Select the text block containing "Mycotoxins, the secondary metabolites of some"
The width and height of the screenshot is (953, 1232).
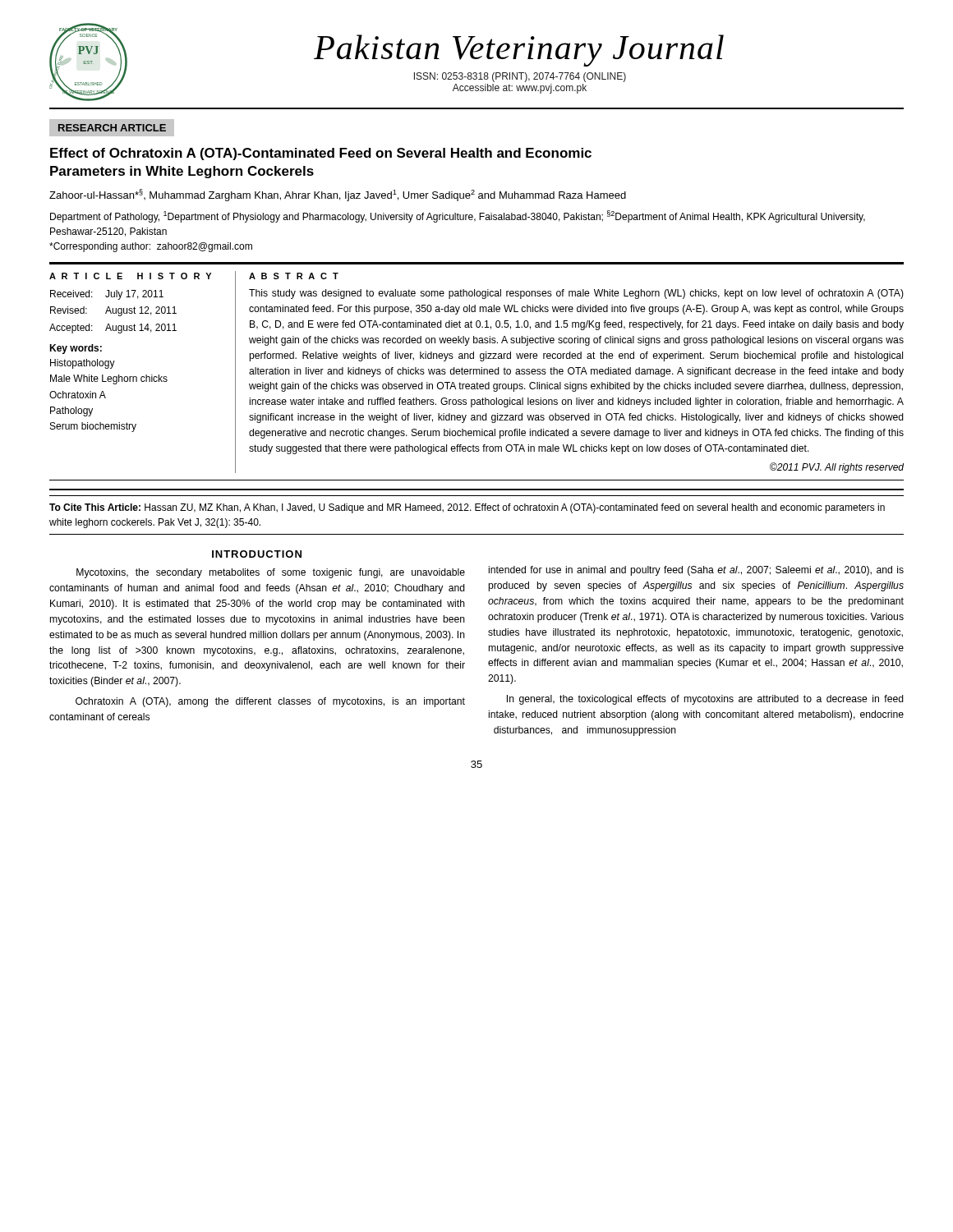257,627
